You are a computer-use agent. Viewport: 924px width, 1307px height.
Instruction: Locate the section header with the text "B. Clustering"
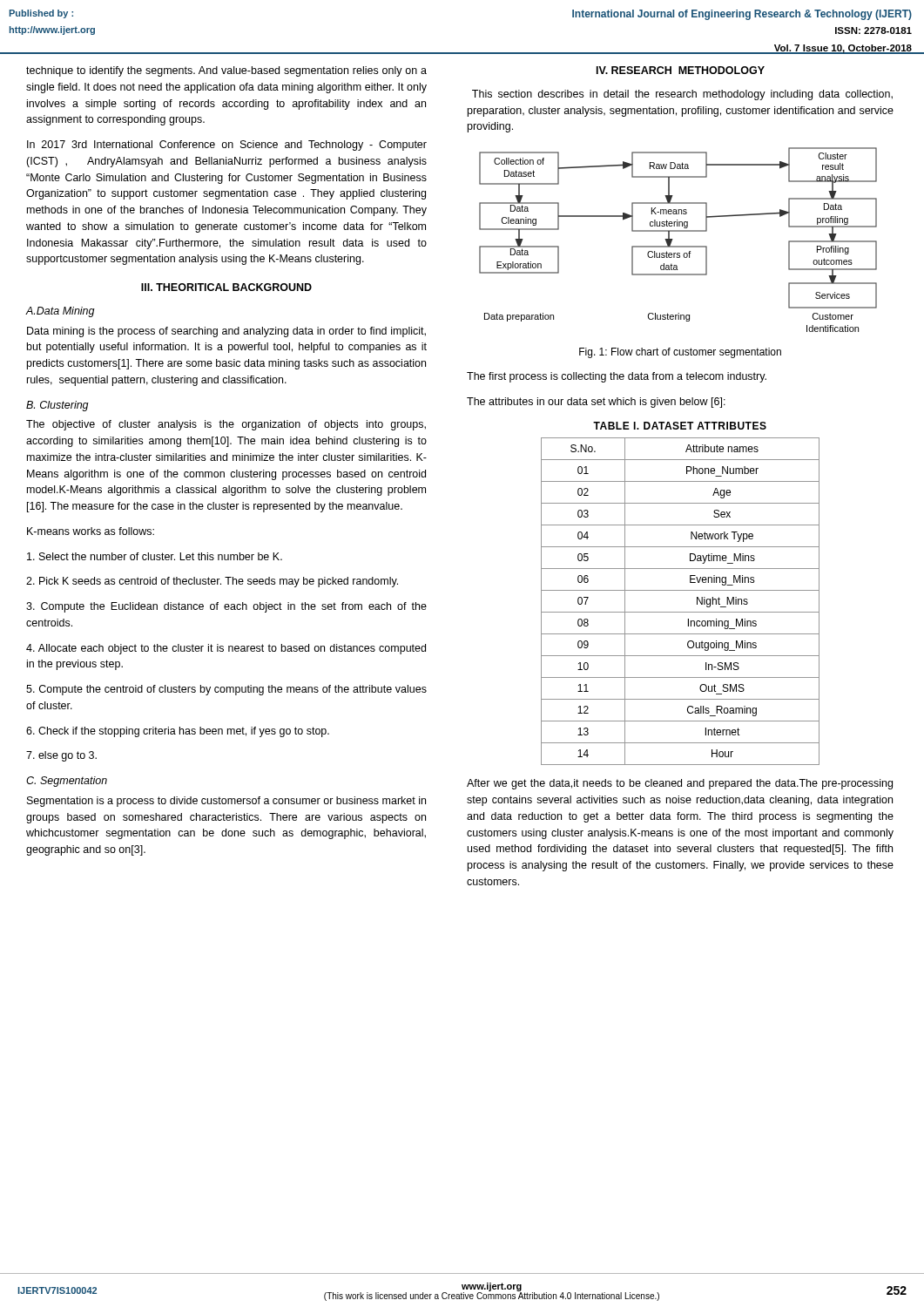point(57,405)
